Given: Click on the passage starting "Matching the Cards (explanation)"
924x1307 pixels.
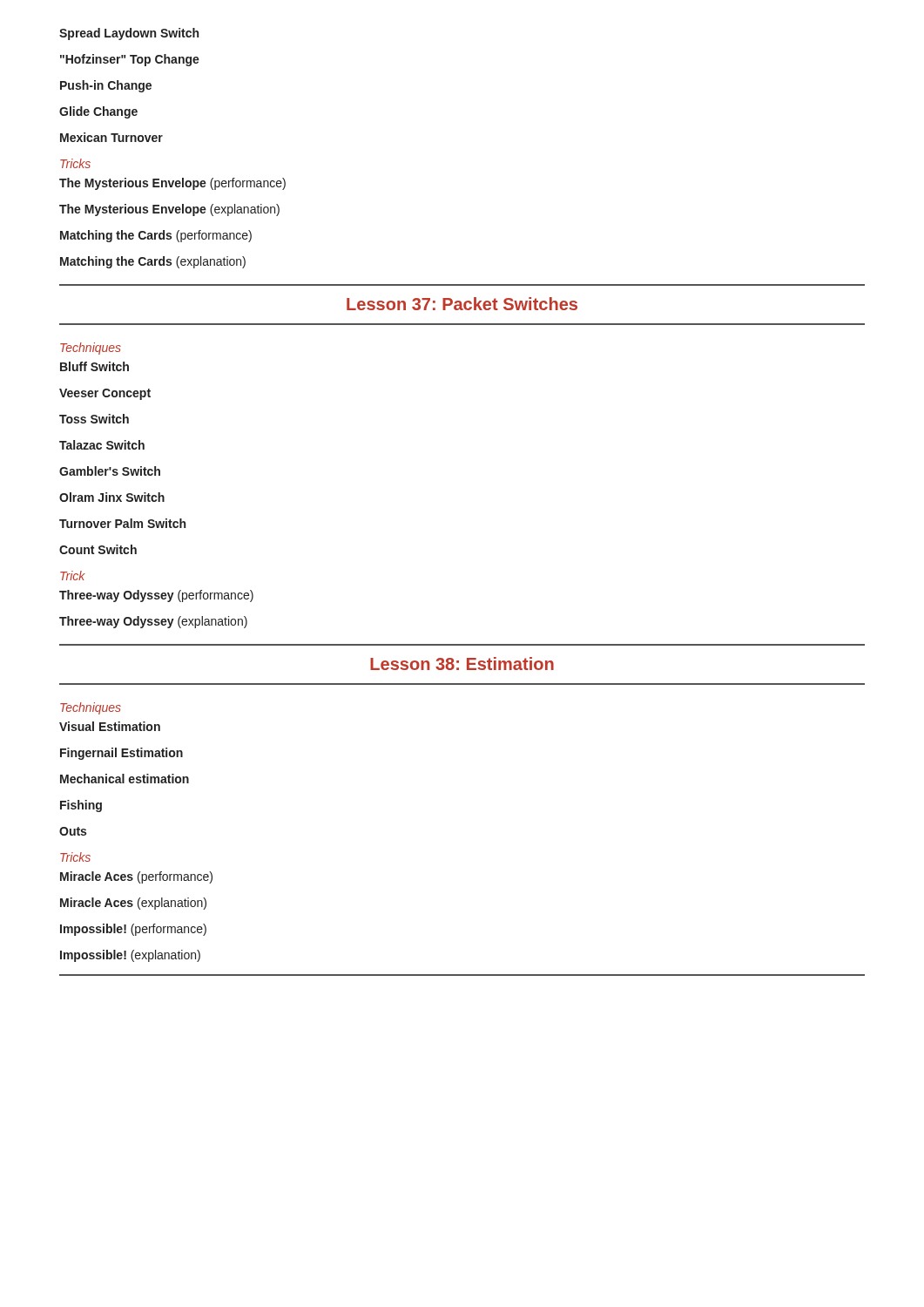Looking at the screenshot, I should pos(153,261).
